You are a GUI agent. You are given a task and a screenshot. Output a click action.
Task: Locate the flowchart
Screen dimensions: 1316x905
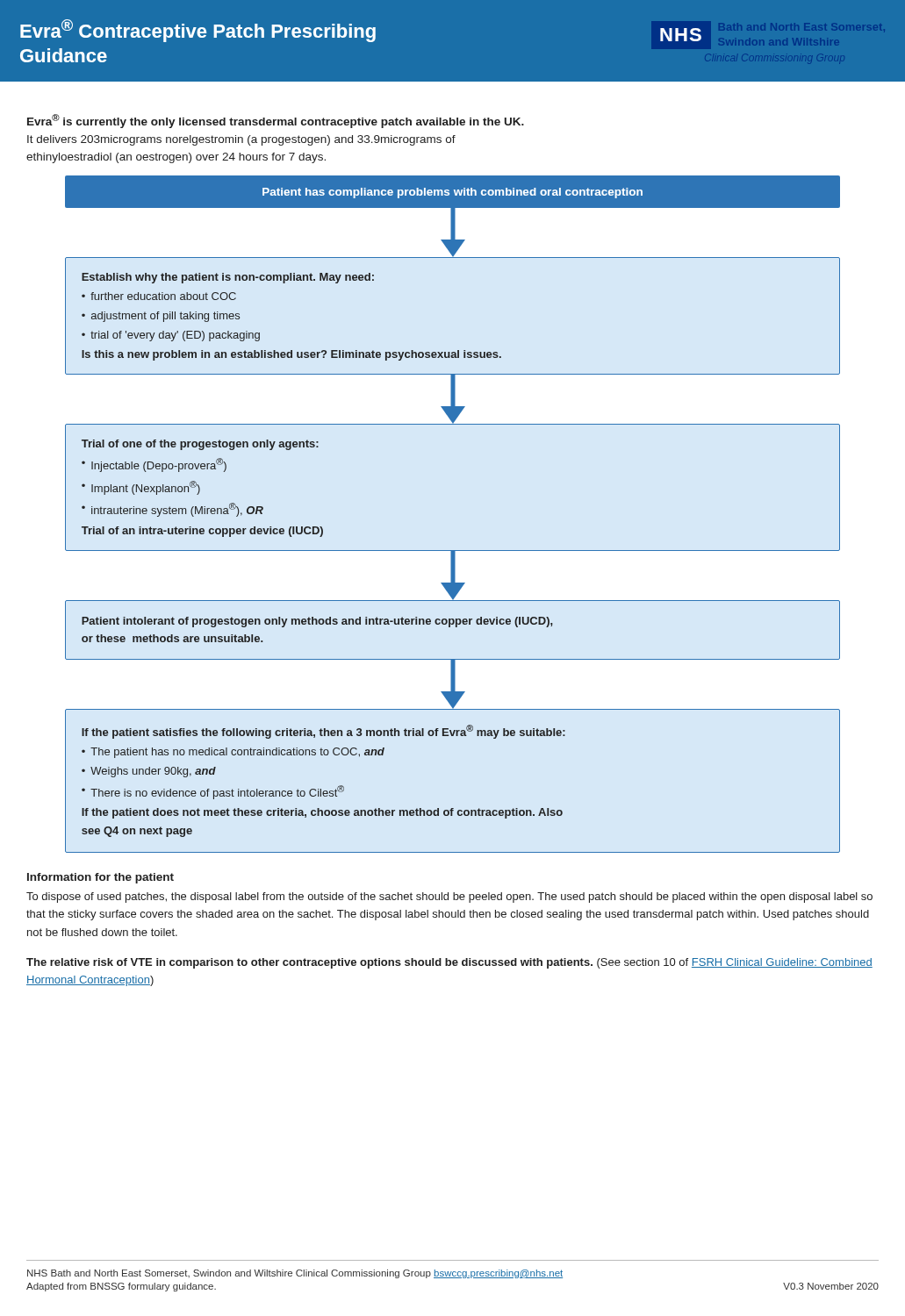452,514
